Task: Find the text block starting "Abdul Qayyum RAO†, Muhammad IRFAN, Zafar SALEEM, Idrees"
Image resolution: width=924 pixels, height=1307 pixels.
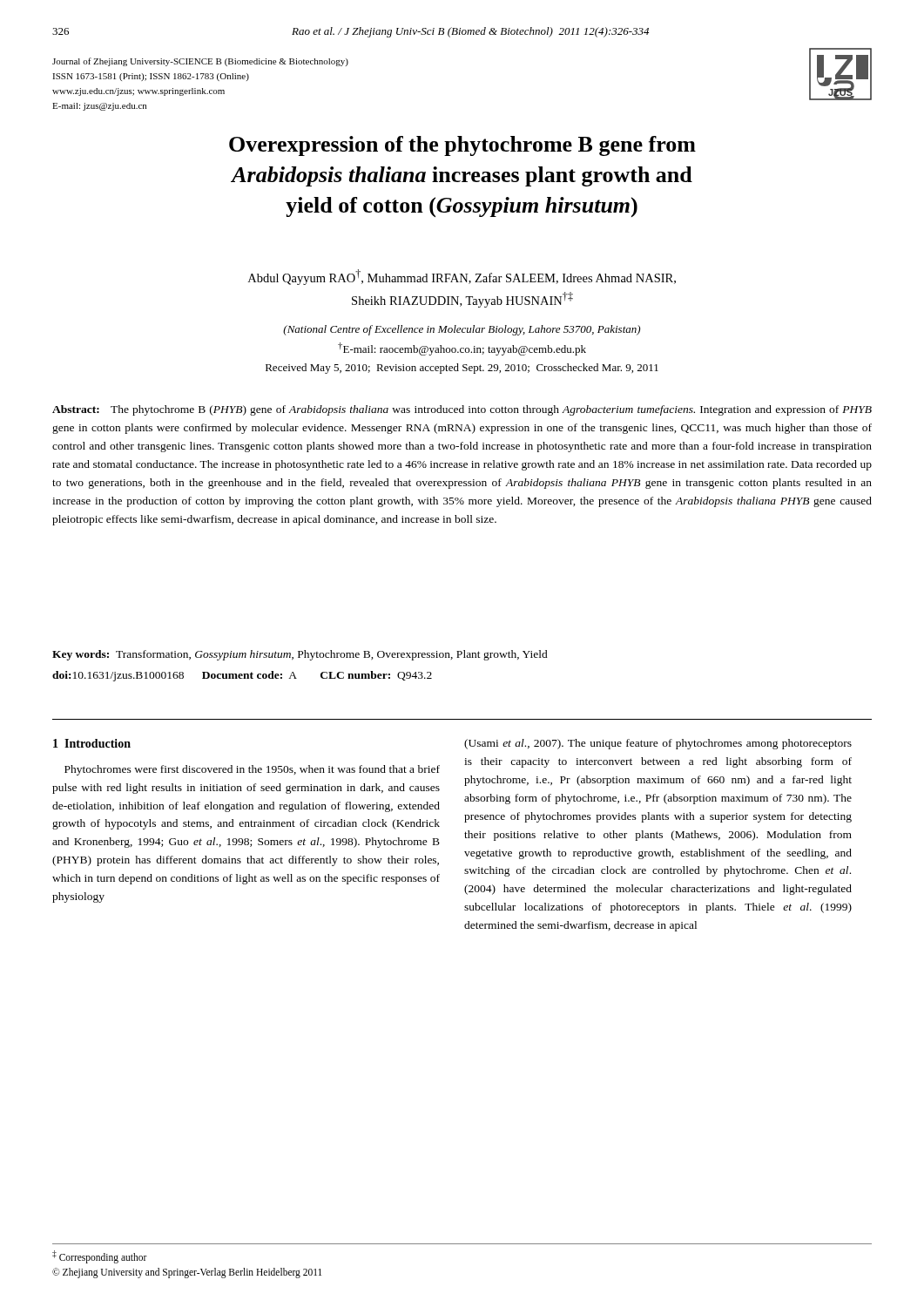Action: (462, 287)
